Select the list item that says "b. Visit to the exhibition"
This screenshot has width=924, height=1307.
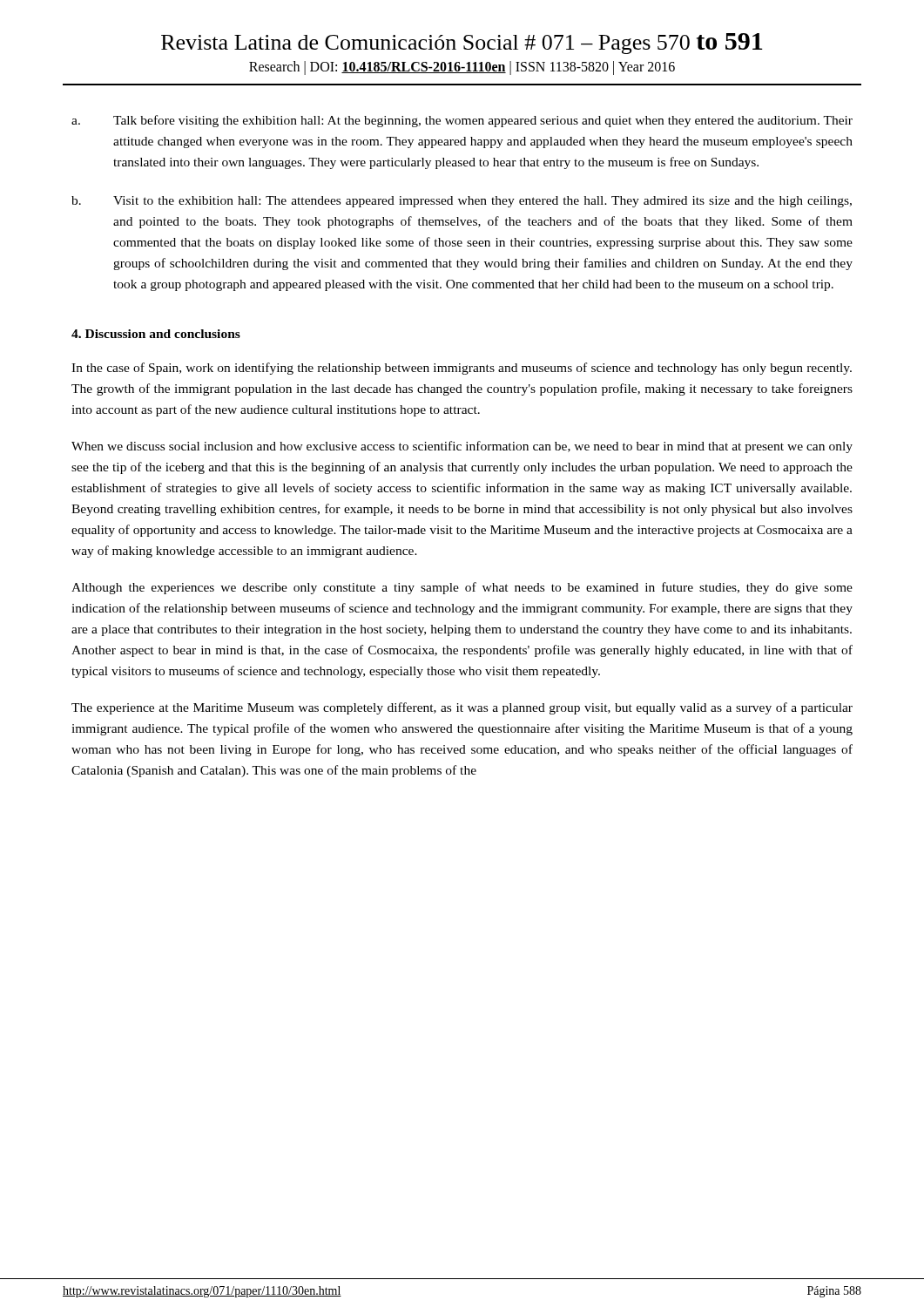[462, 242]
